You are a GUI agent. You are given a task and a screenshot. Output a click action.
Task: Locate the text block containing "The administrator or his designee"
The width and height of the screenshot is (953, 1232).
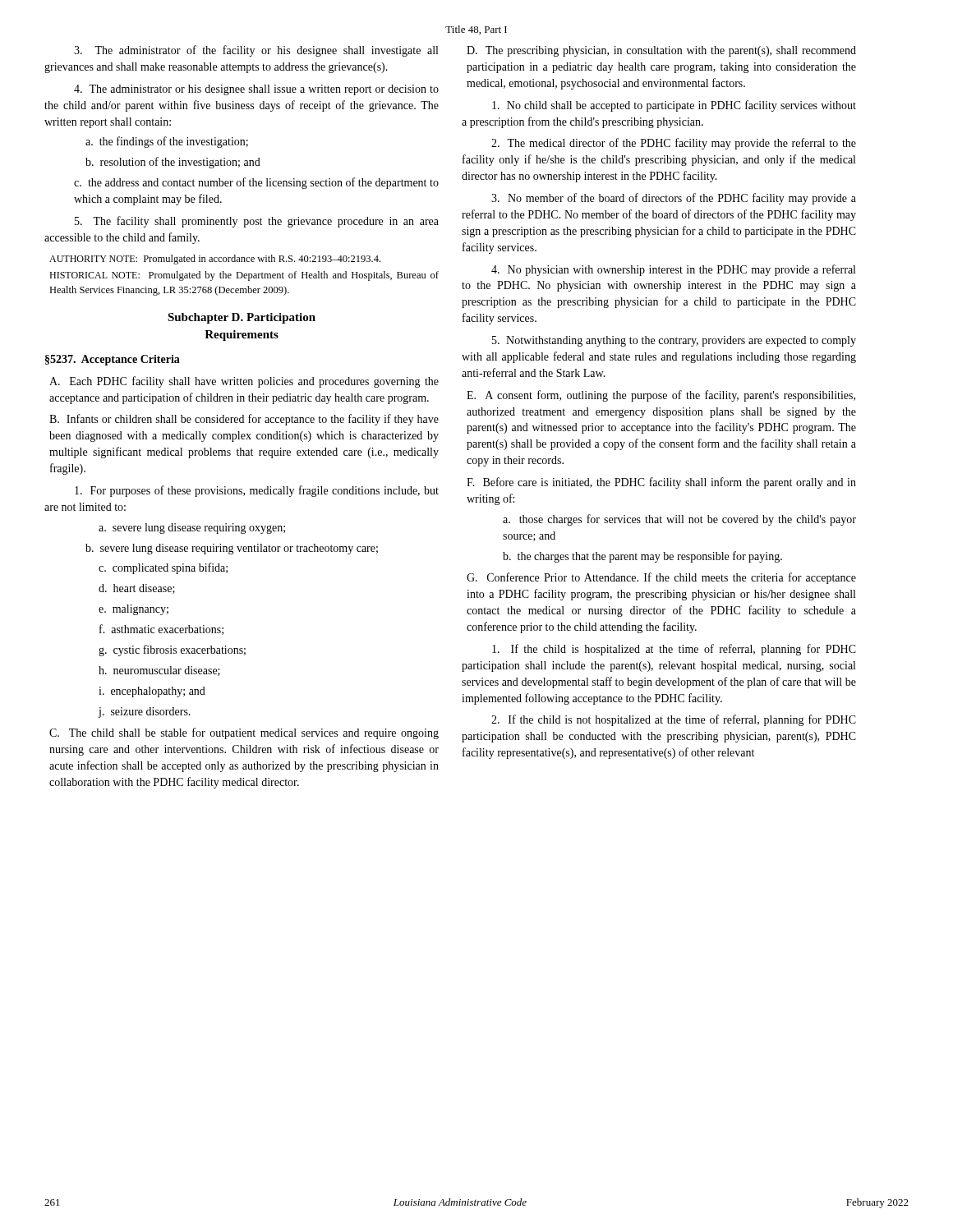242,106
